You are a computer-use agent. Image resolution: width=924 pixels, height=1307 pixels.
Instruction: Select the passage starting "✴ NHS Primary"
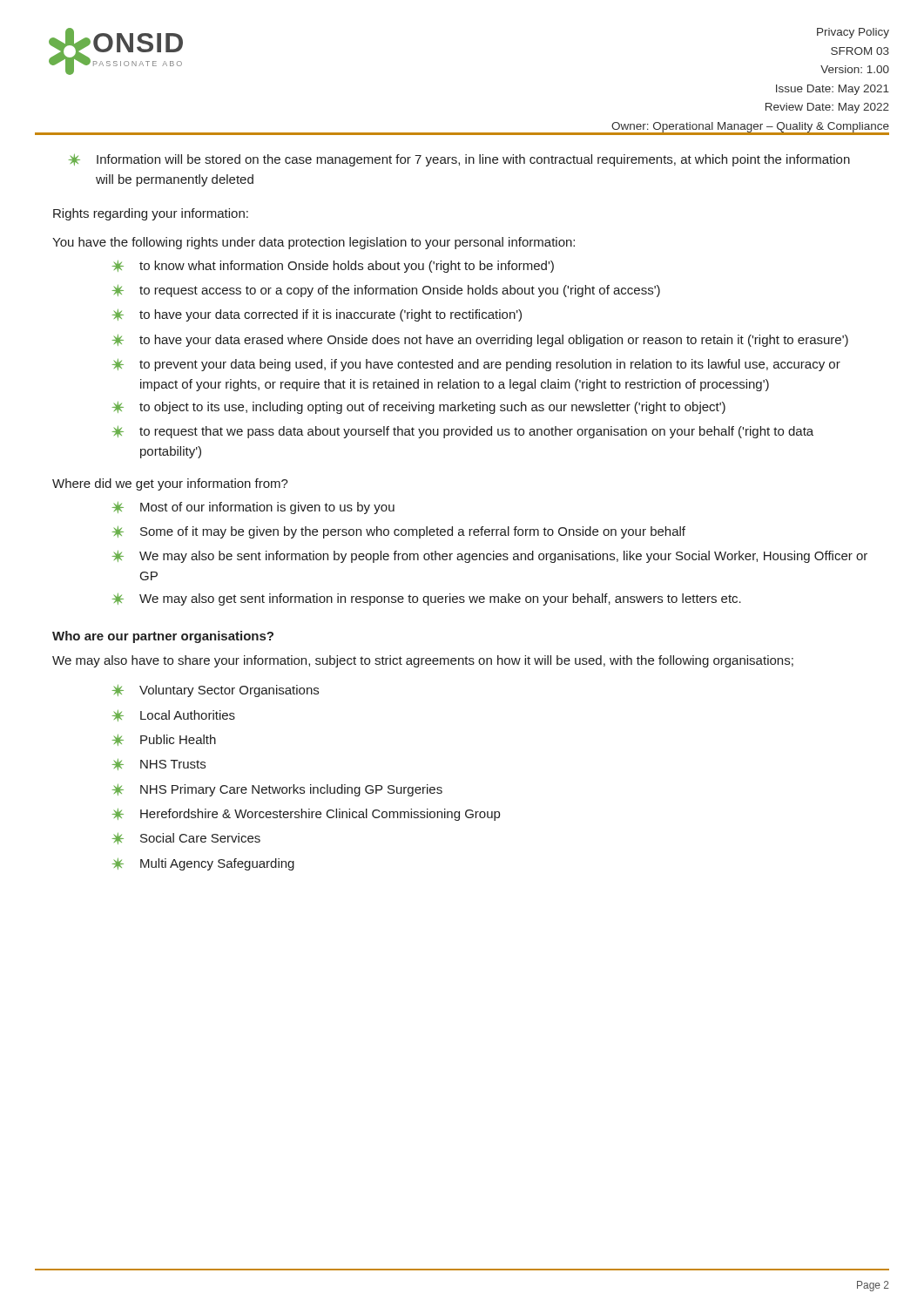click(x=277, y=790)
